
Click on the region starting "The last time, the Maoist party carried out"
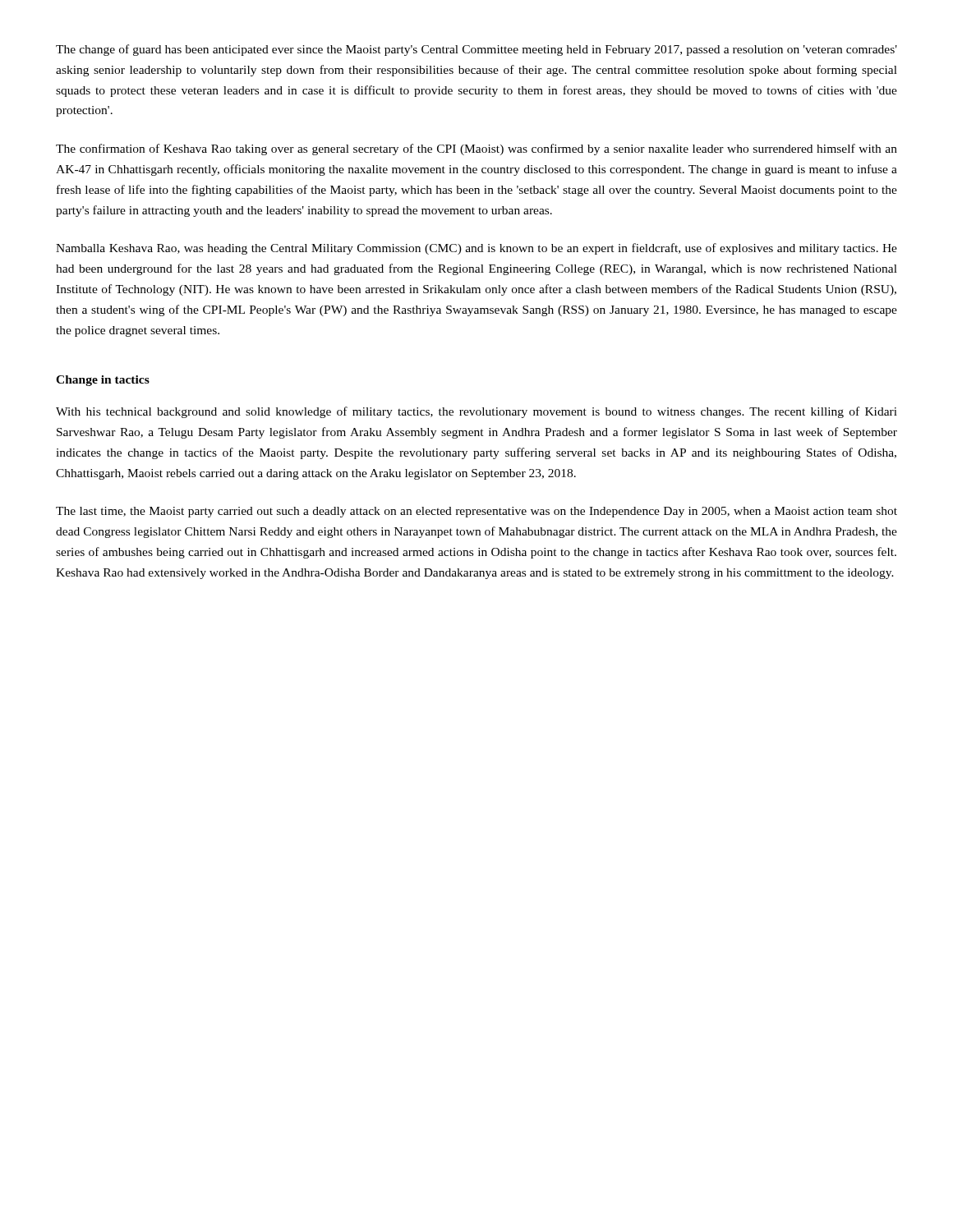coord(476,541)
